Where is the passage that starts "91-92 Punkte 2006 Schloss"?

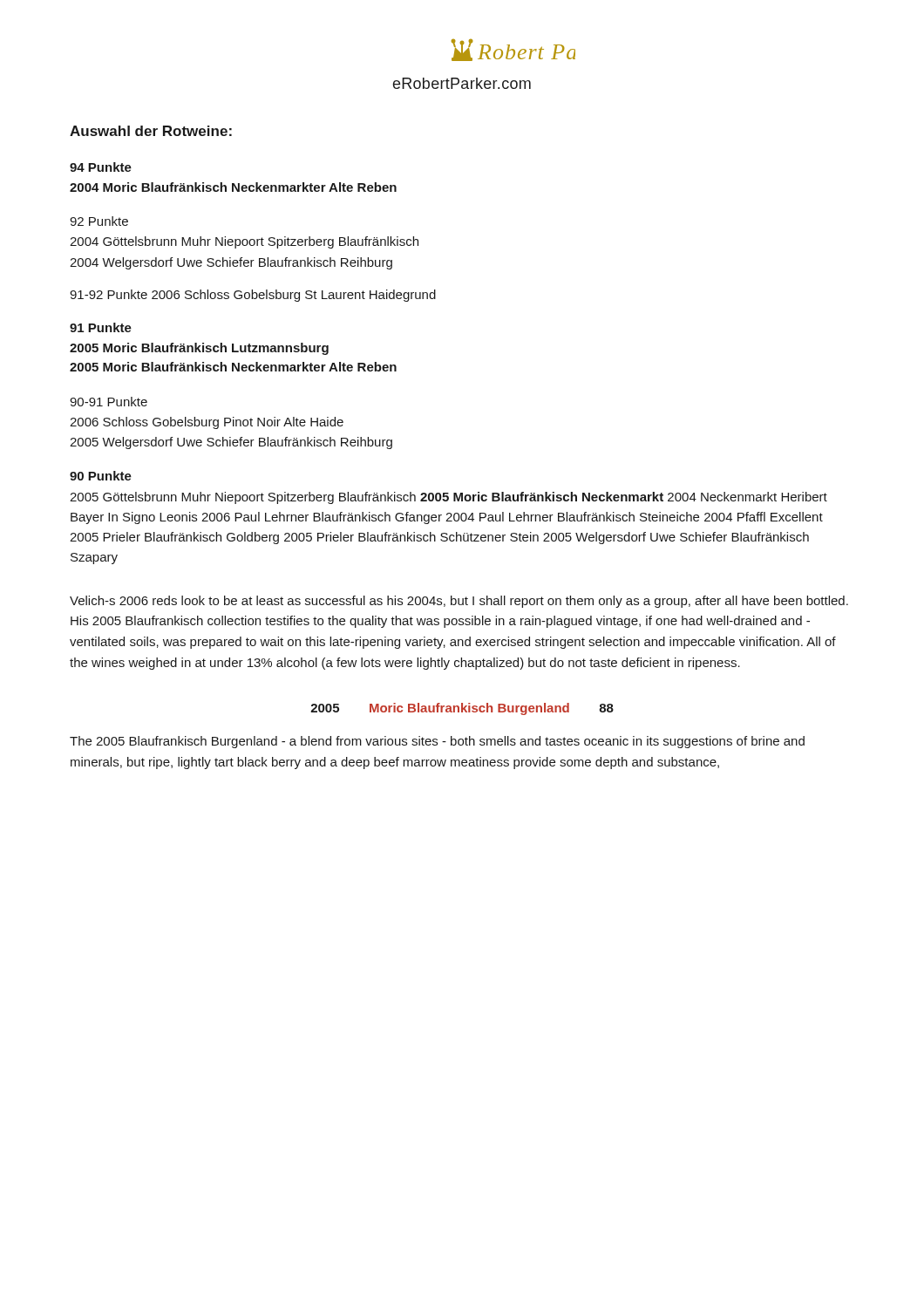pyautogui.click(x=253, y=294)
